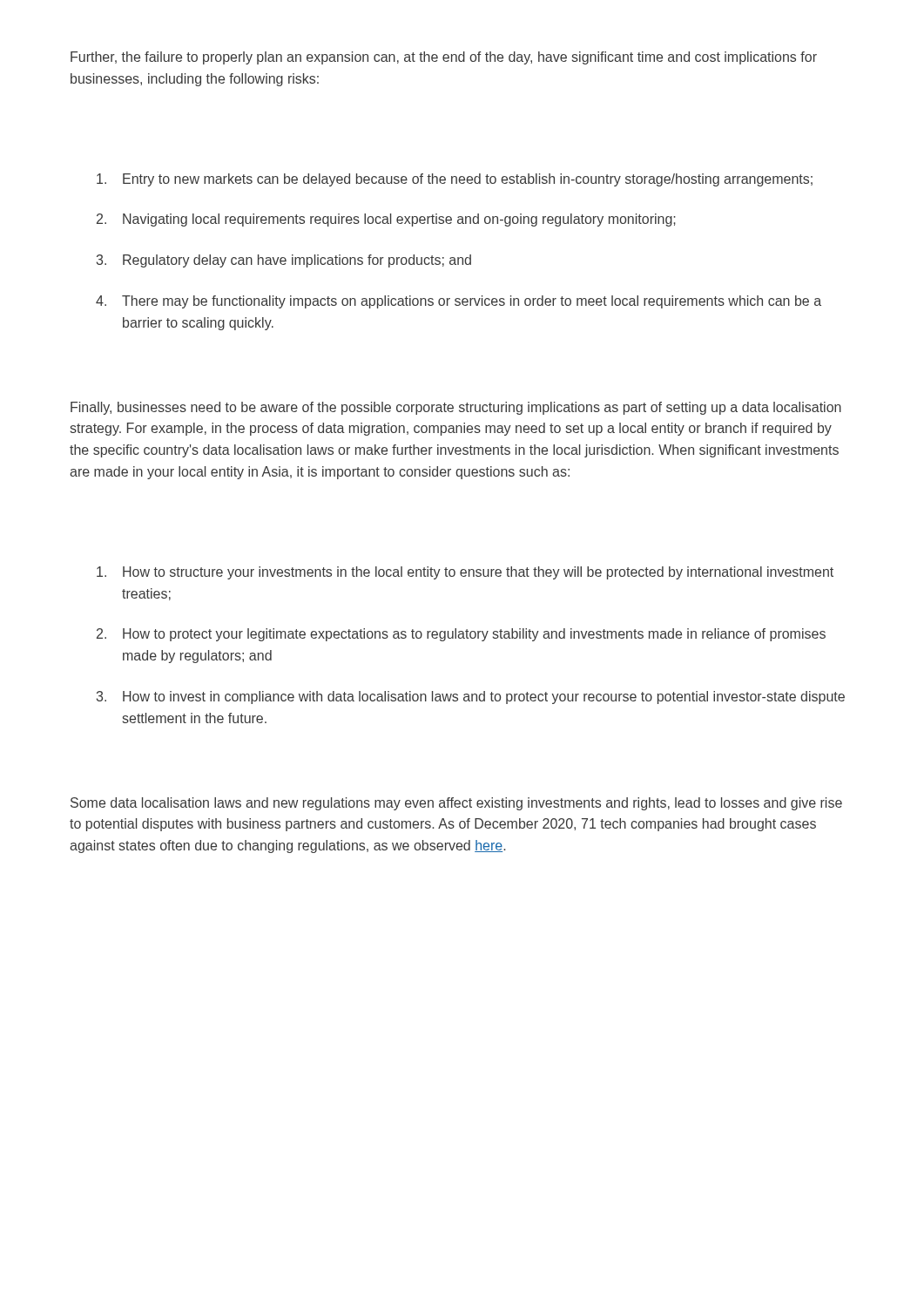Find the block on this page that starts "Entry to new markets"
924x1307 pixels.
(455, 180)
